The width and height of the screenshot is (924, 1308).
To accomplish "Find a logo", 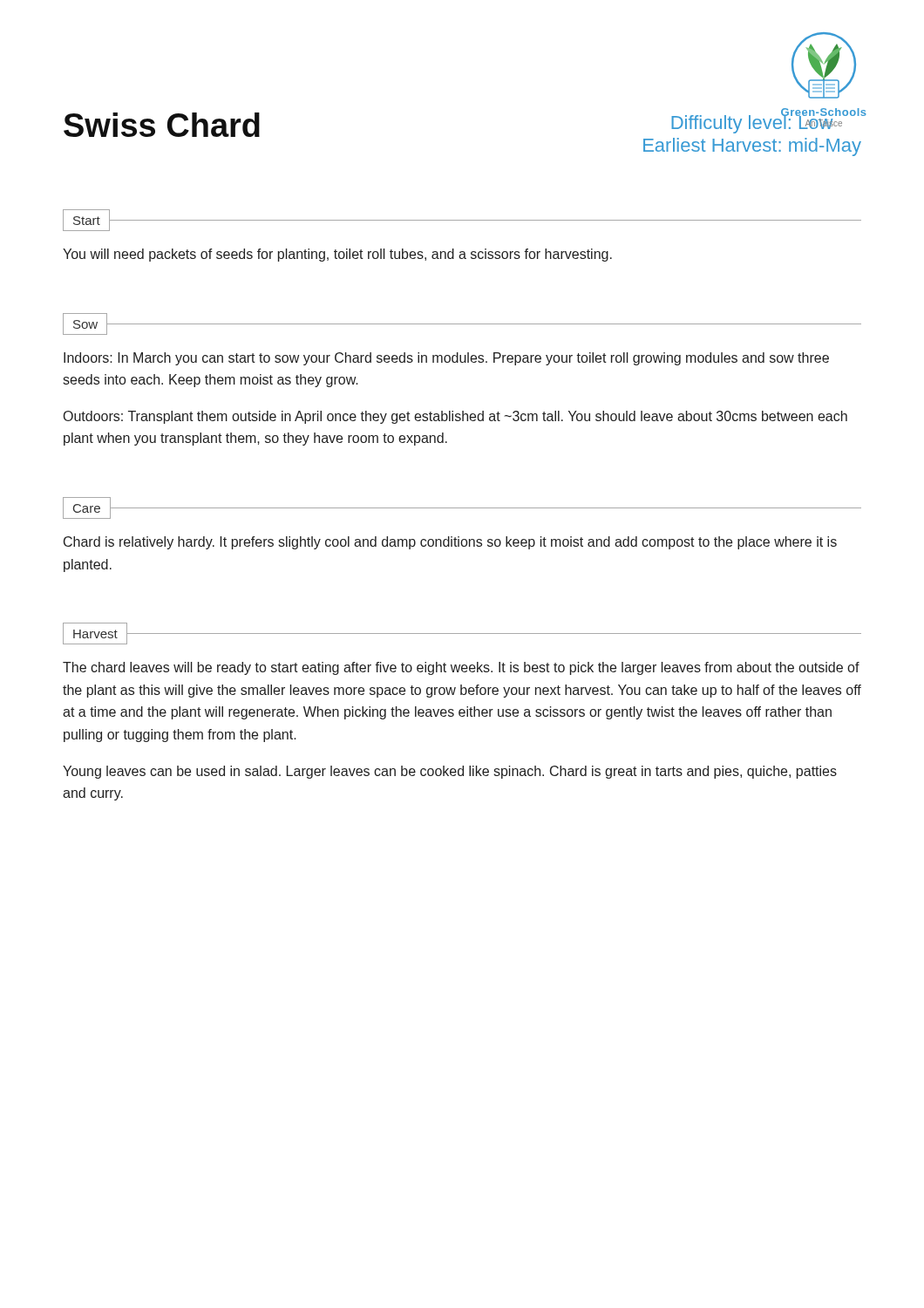I will [x=824, y=80].
